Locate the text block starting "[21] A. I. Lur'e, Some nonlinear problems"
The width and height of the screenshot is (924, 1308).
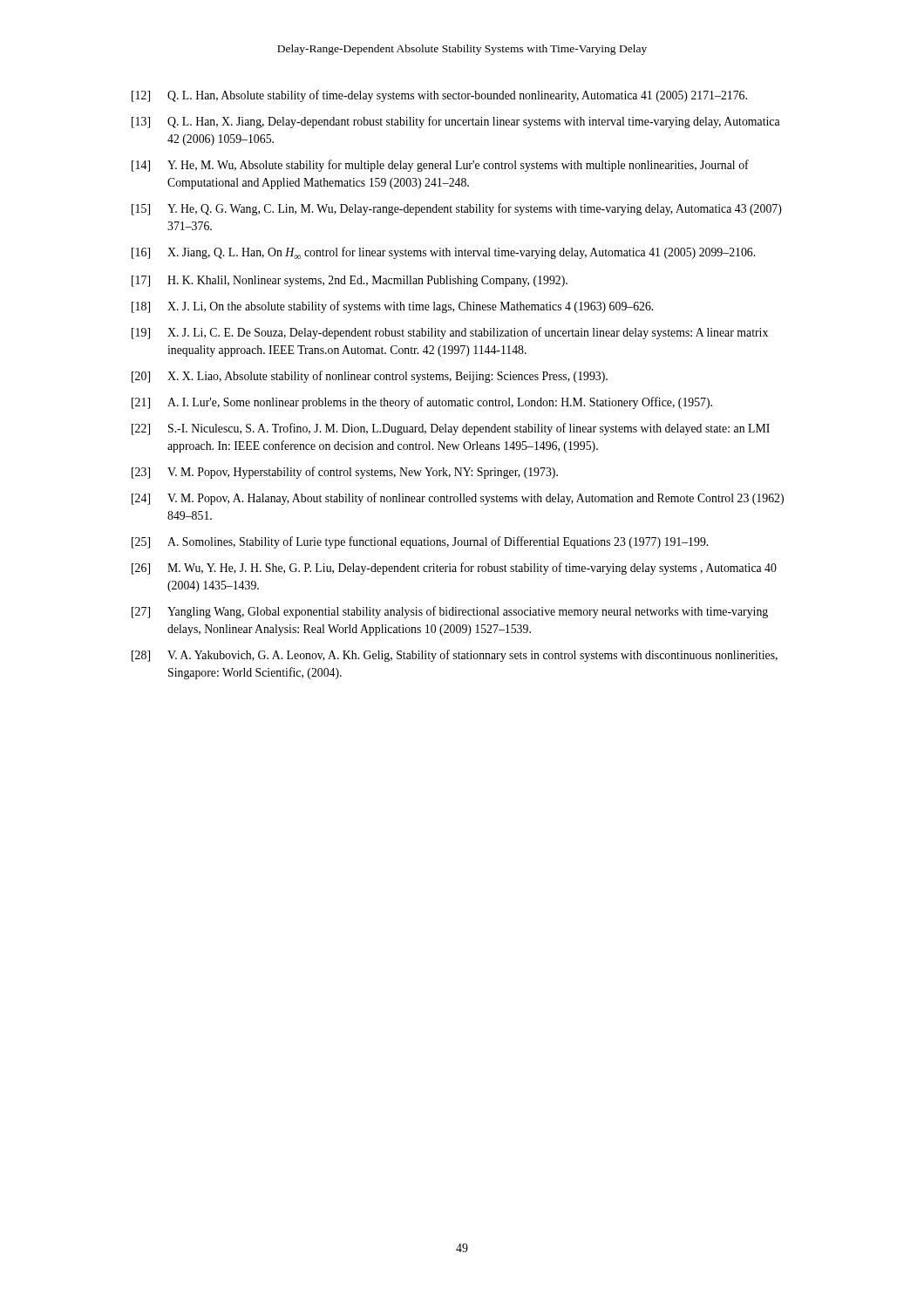(462, 403)
